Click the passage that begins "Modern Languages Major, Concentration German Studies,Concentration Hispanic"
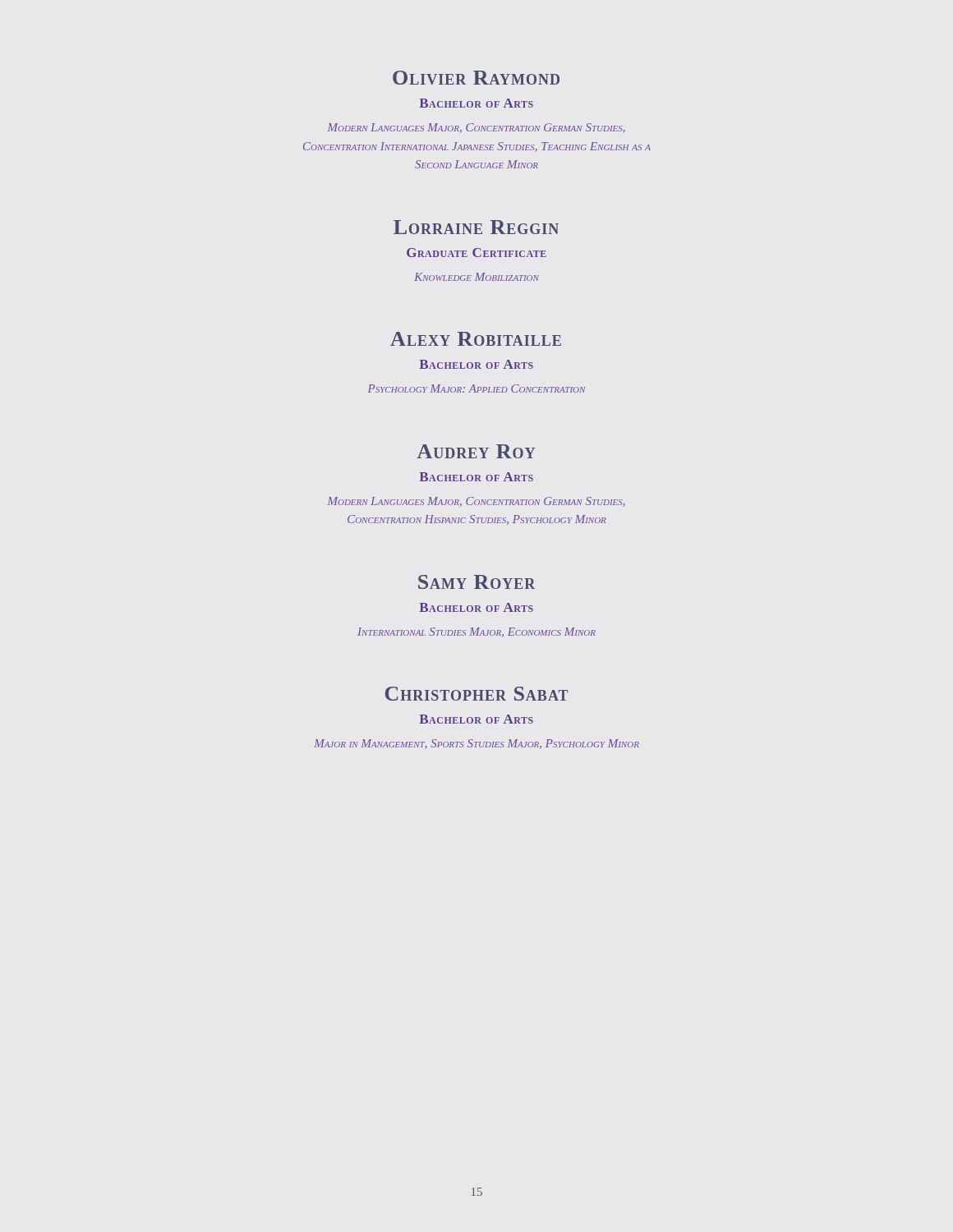The height and width of the screenshot is (1232, 953). point(476,510)
